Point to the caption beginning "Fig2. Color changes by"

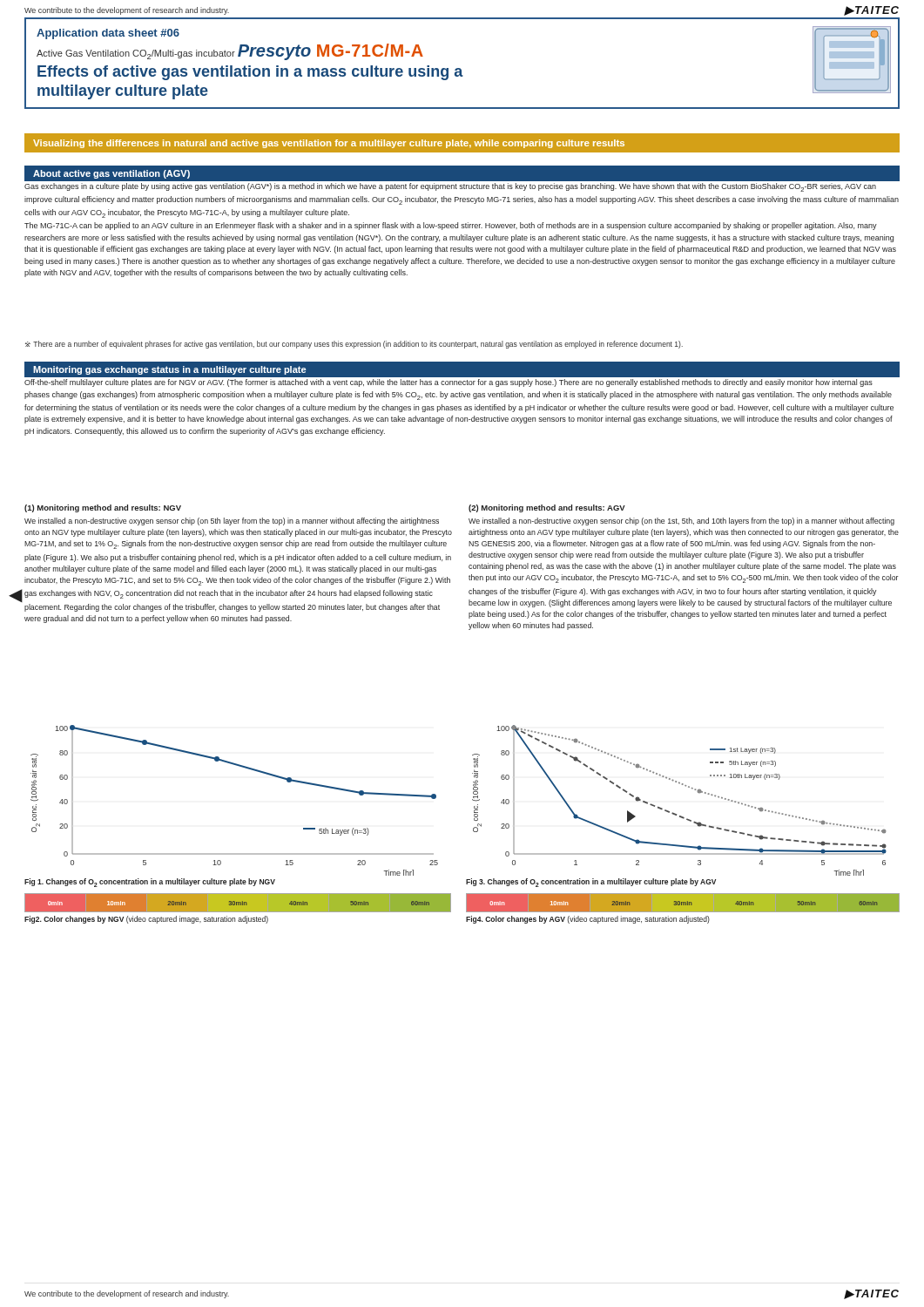146,919
